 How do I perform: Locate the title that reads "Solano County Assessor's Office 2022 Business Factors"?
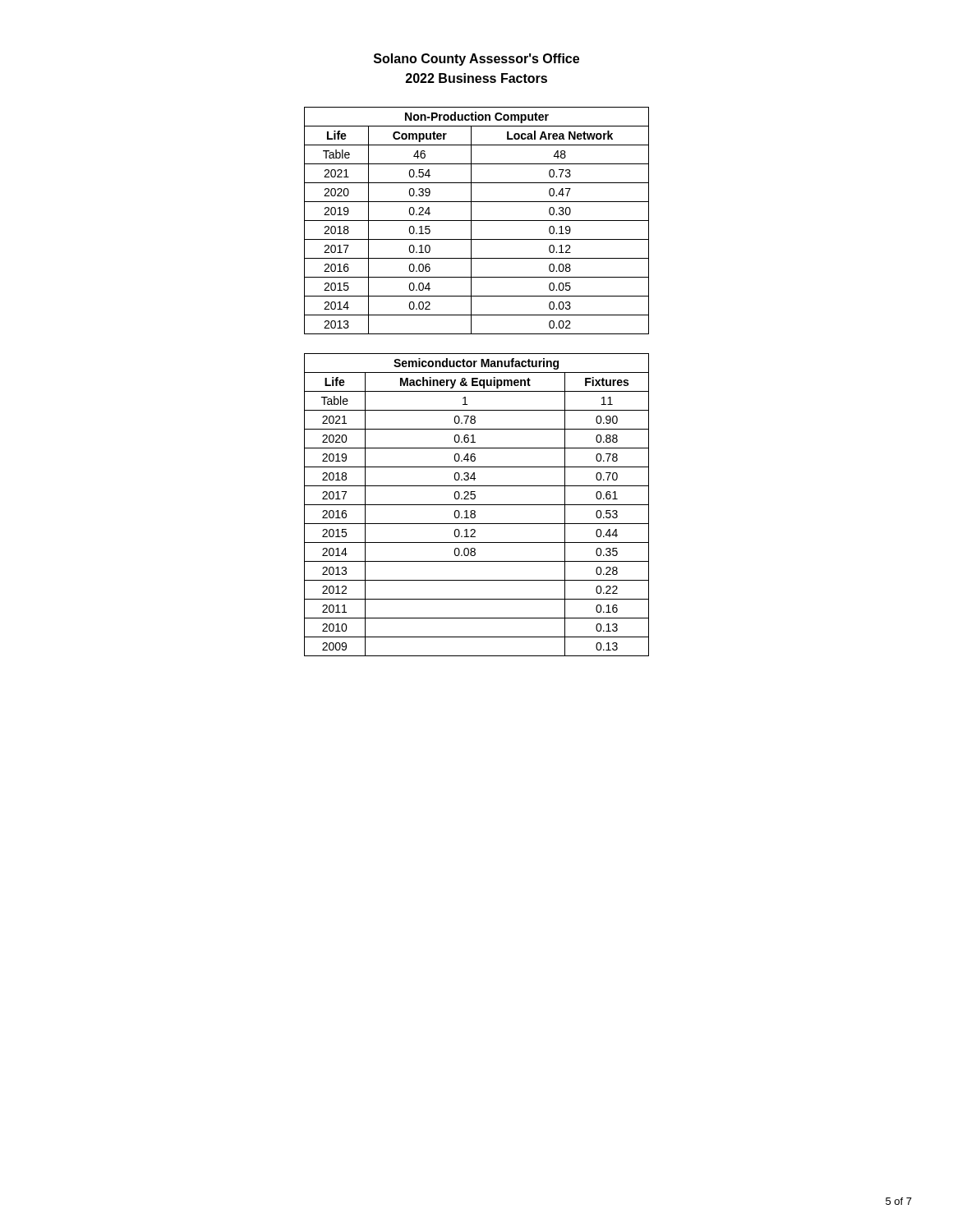pyautogui.click(x=476, y=69)
